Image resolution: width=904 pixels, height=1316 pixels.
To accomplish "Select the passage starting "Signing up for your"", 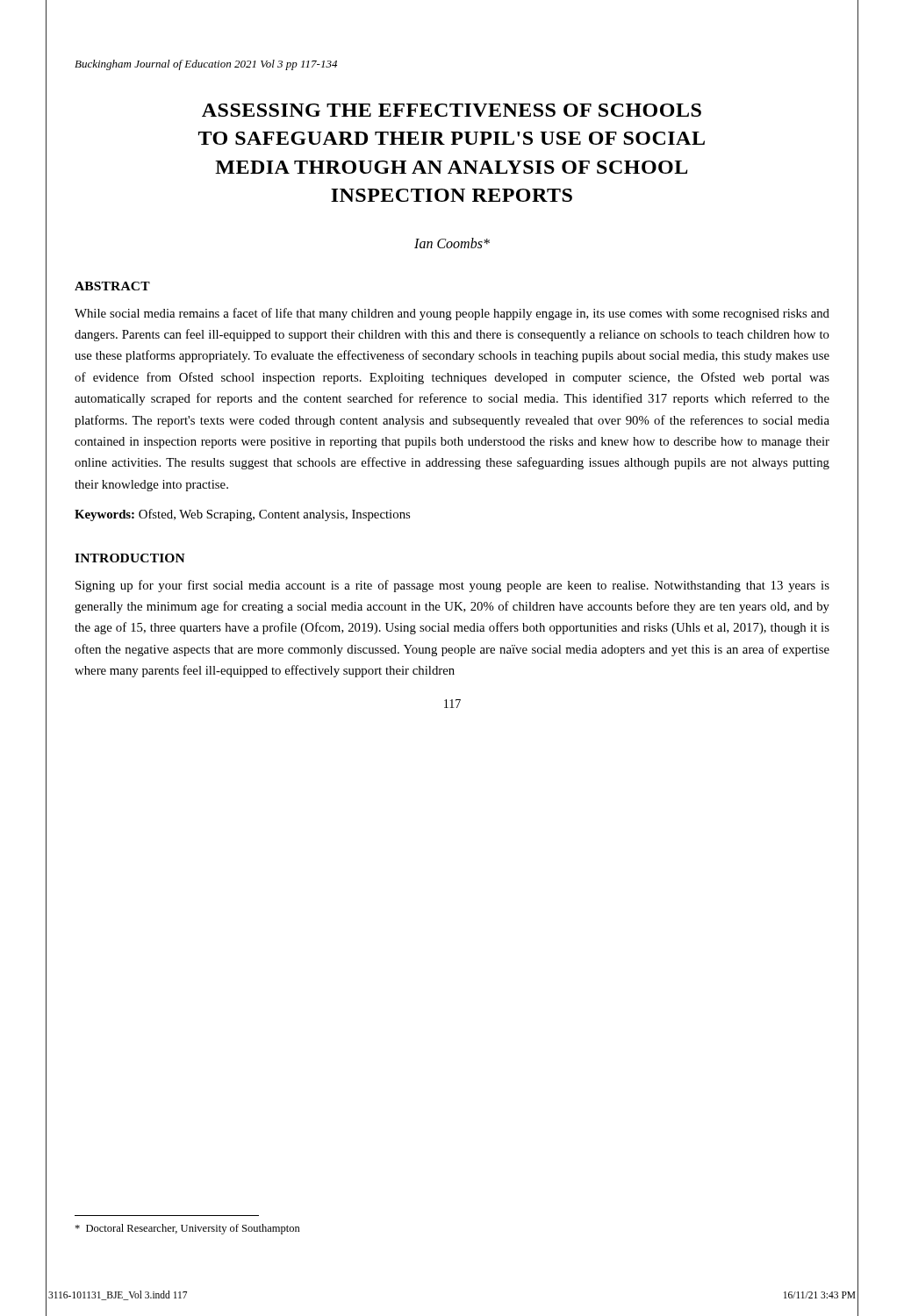I will [x=452, y=628].
